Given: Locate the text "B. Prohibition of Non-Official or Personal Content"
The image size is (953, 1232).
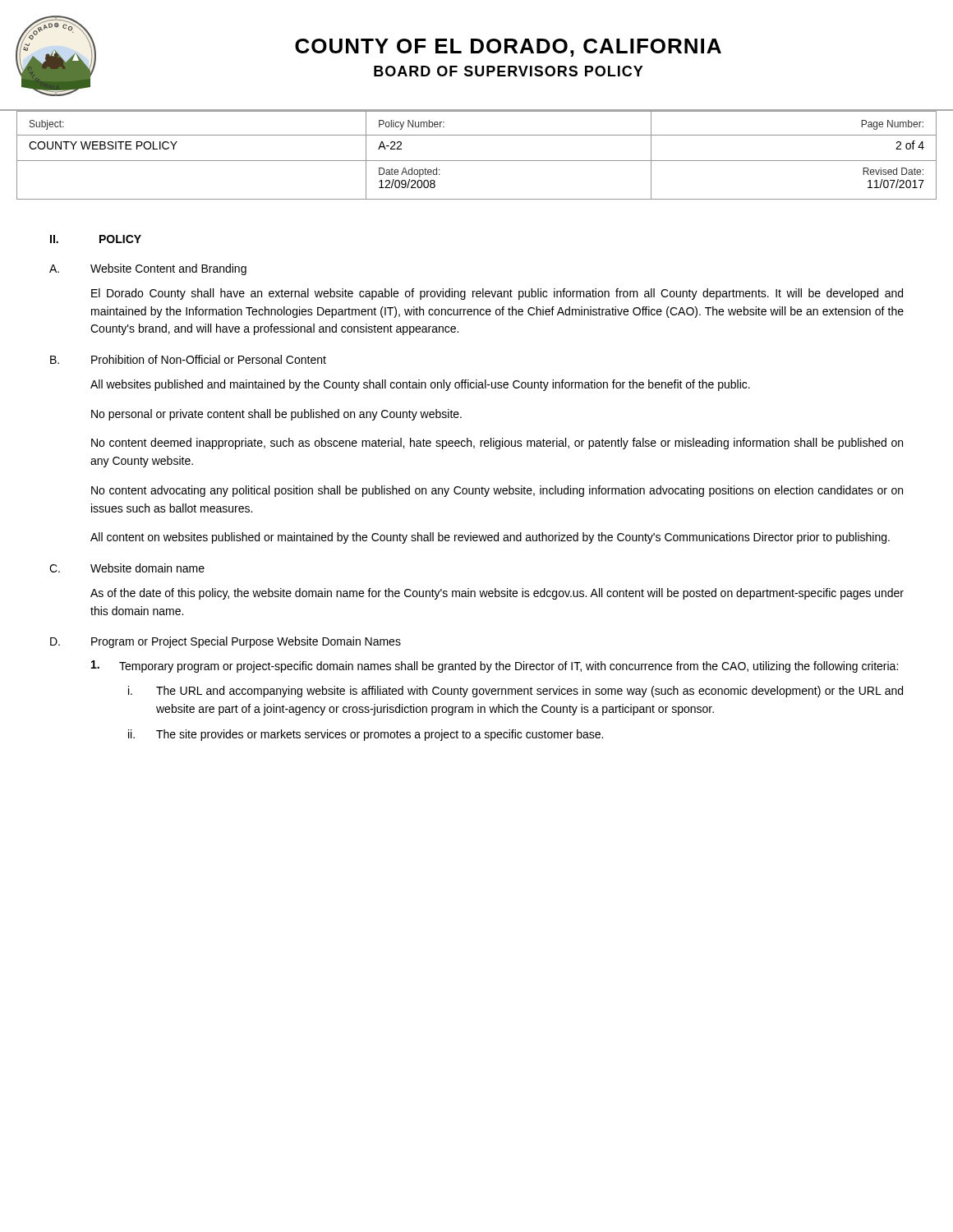Looking at the screenshot, I should click(x=188, y=360).
